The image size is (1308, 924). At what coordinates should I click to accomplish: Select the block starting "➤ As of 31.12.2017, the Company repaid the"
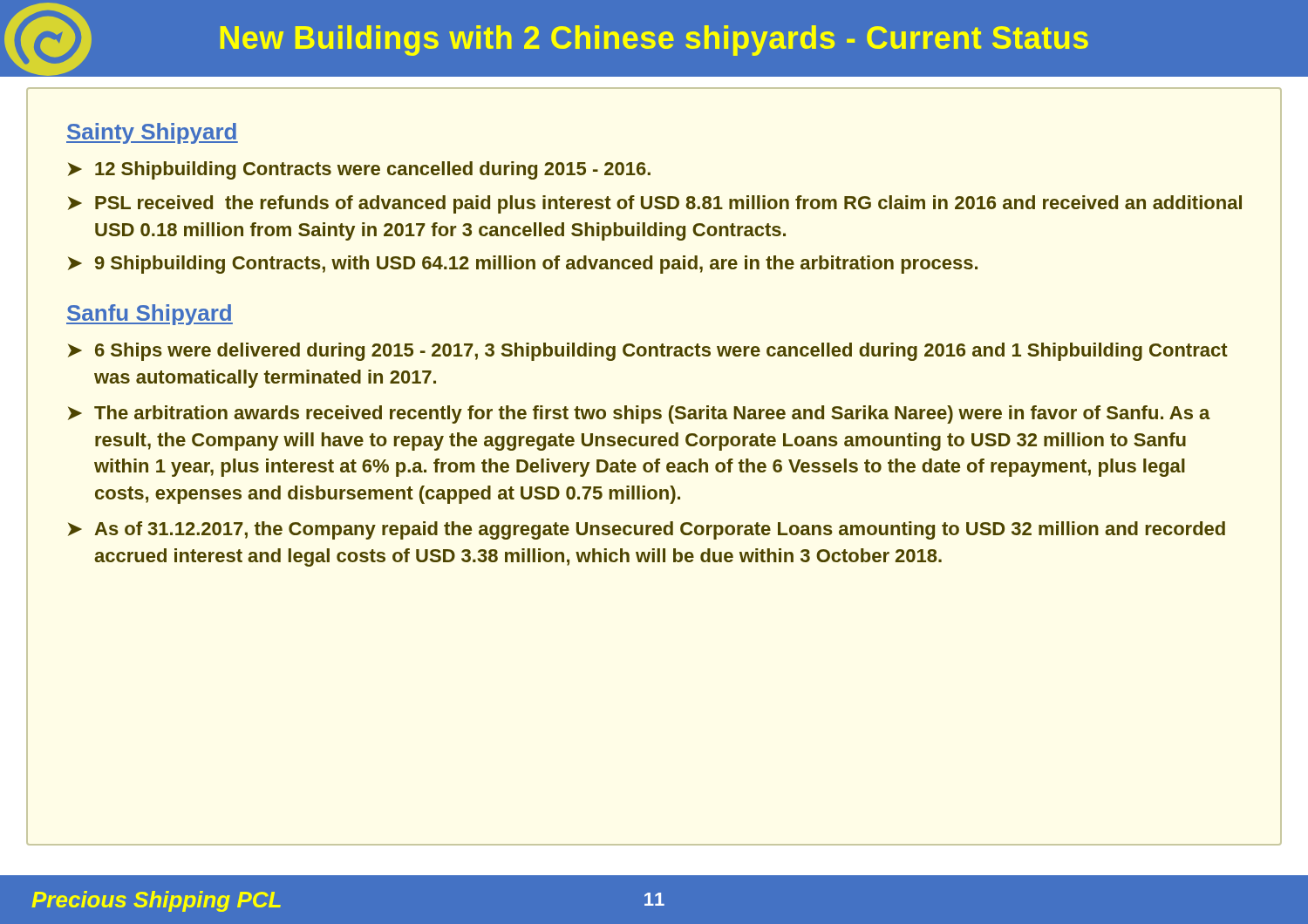(656, 543)
